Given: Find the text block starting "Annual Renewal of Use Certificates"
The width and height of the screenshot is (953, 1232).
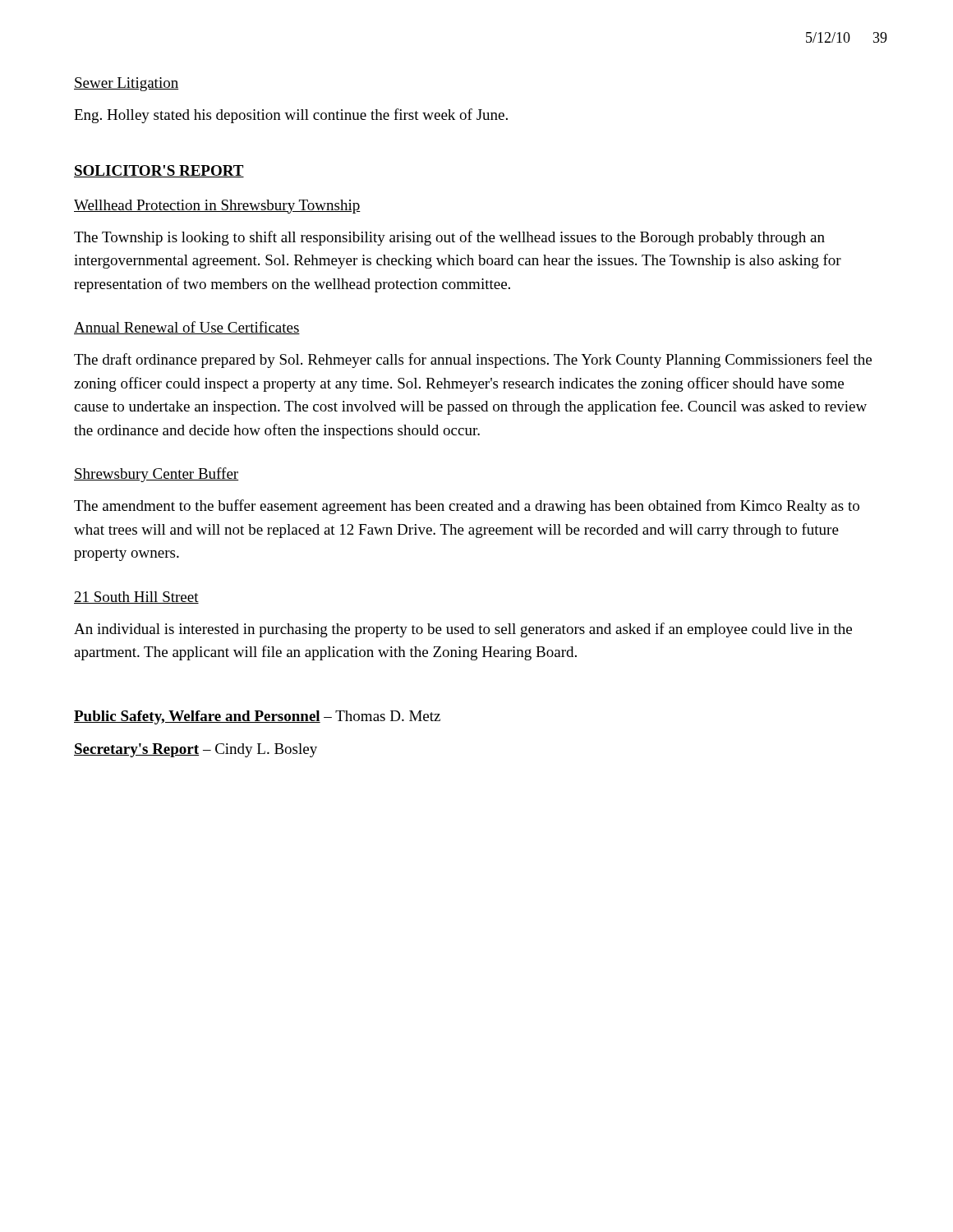Looking at the screenshot, I should click(187, 327).
